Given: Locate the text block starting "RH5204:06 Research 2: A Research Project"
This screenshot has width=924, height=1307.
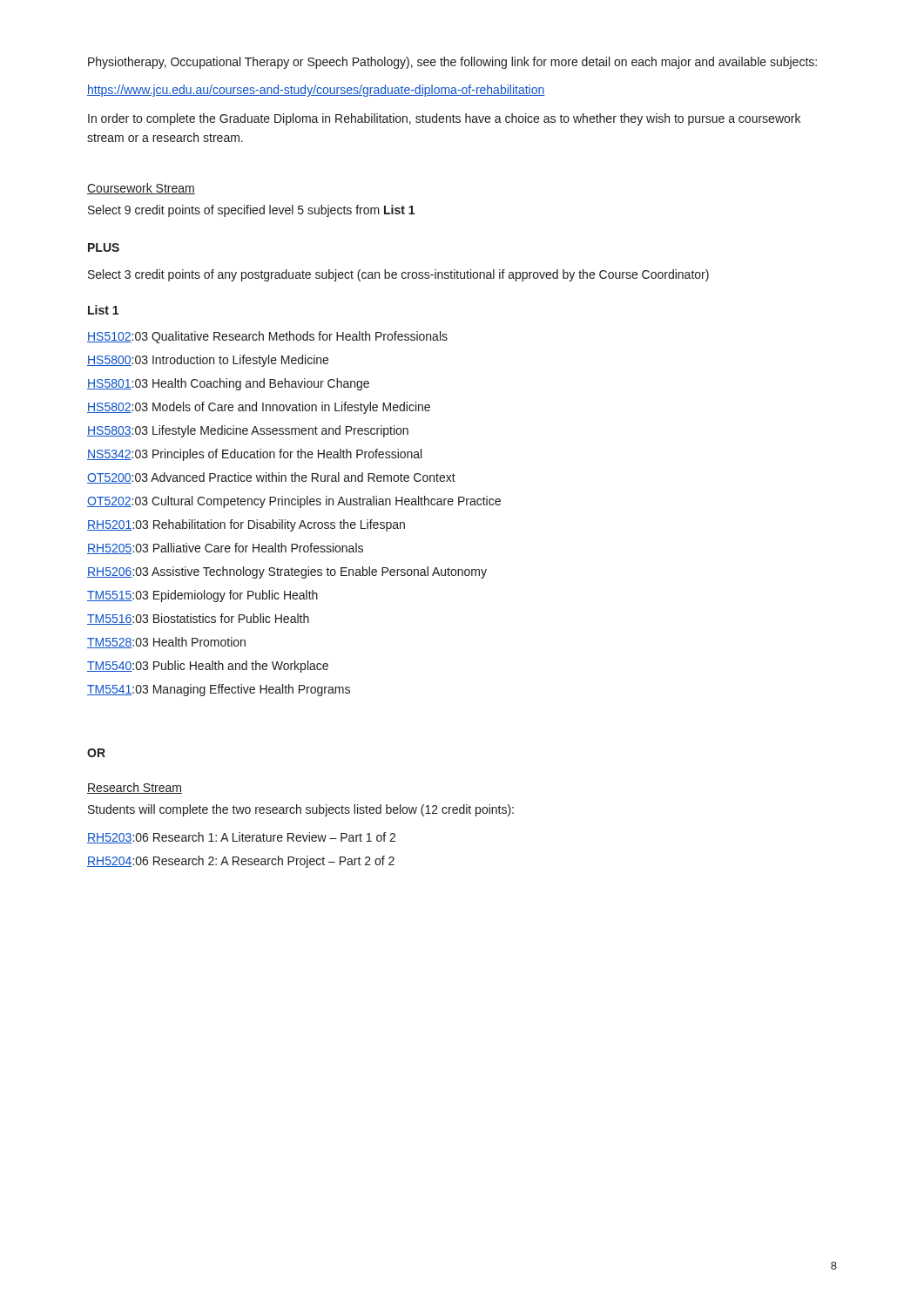Looking at the screenshot, I should point(241,861).
